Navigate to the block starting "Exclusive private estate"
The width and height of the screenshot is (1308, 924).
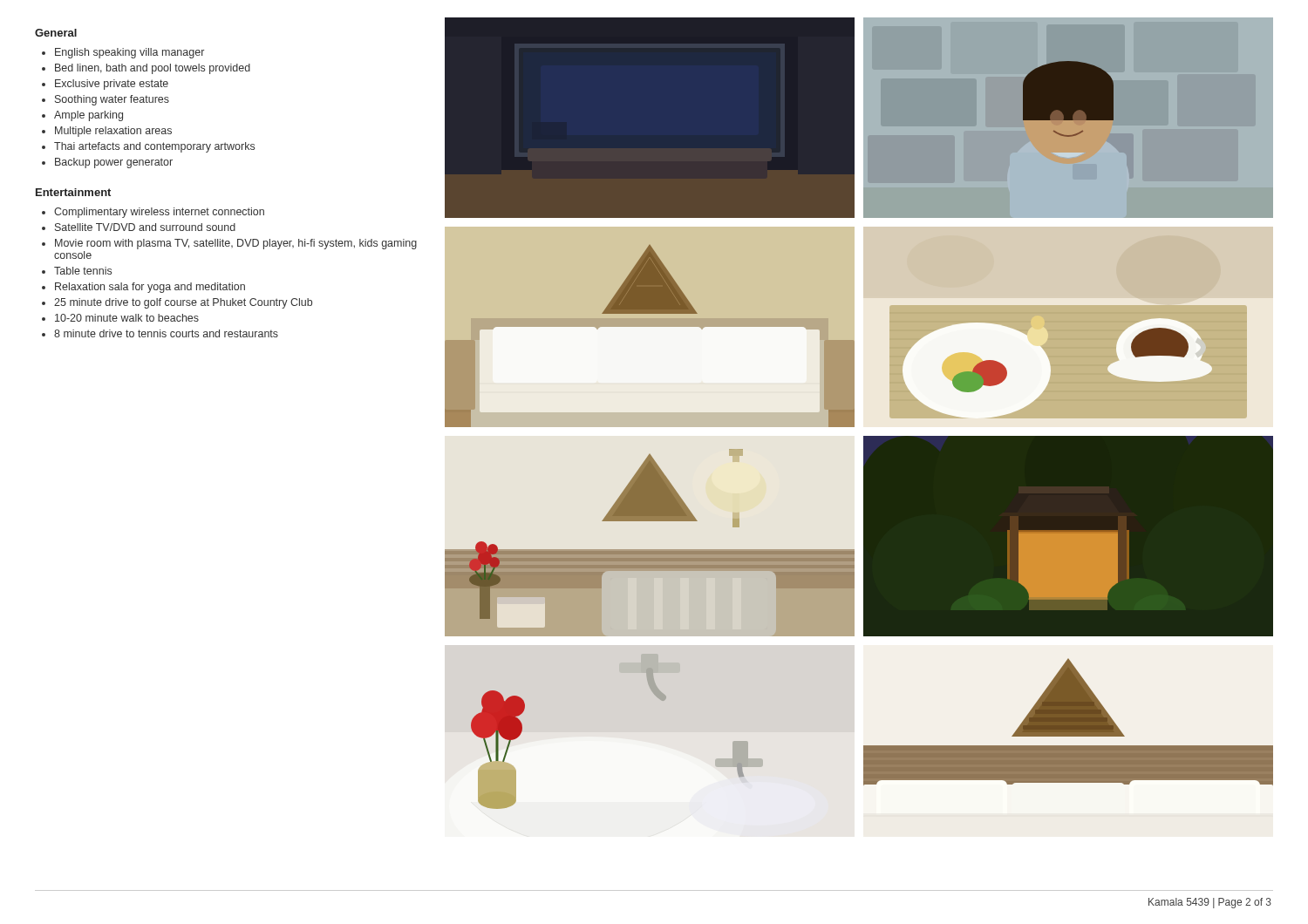(111, 84)
